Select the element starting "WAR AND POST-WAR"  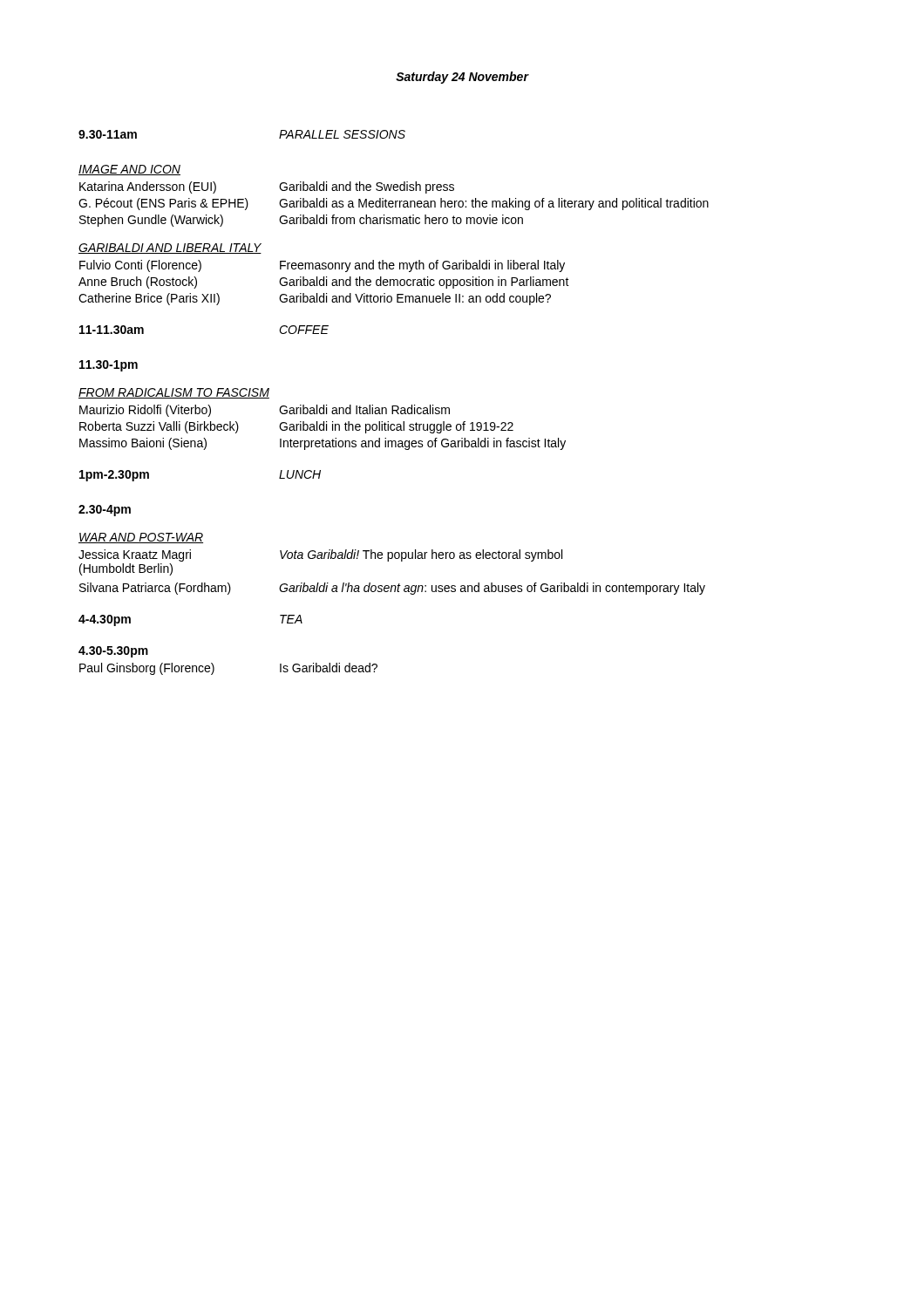click(141, 537)
